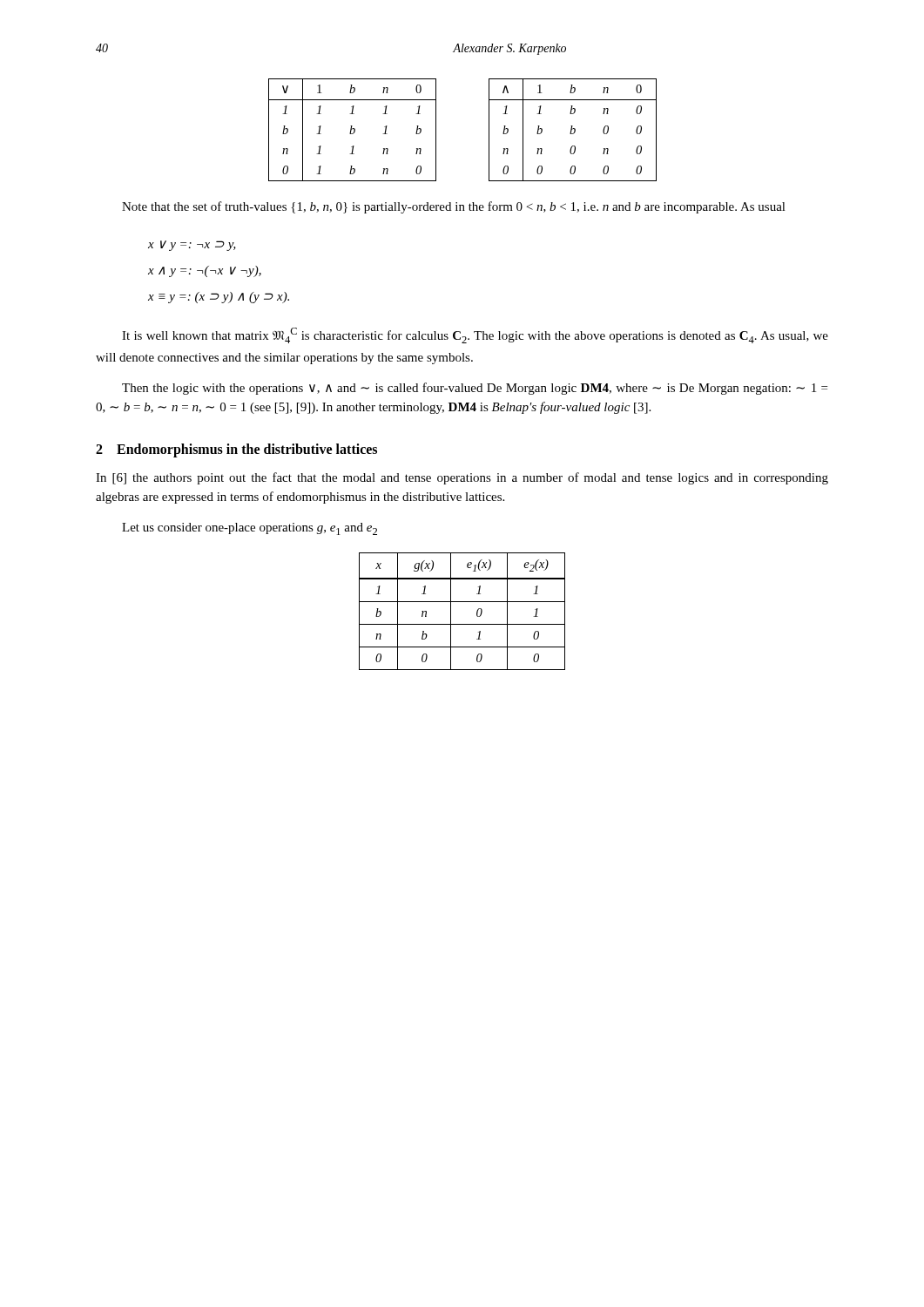Navigate to the region starting "Note that the"
Viewport: 924px width, 1307px height.
(454, 207)
